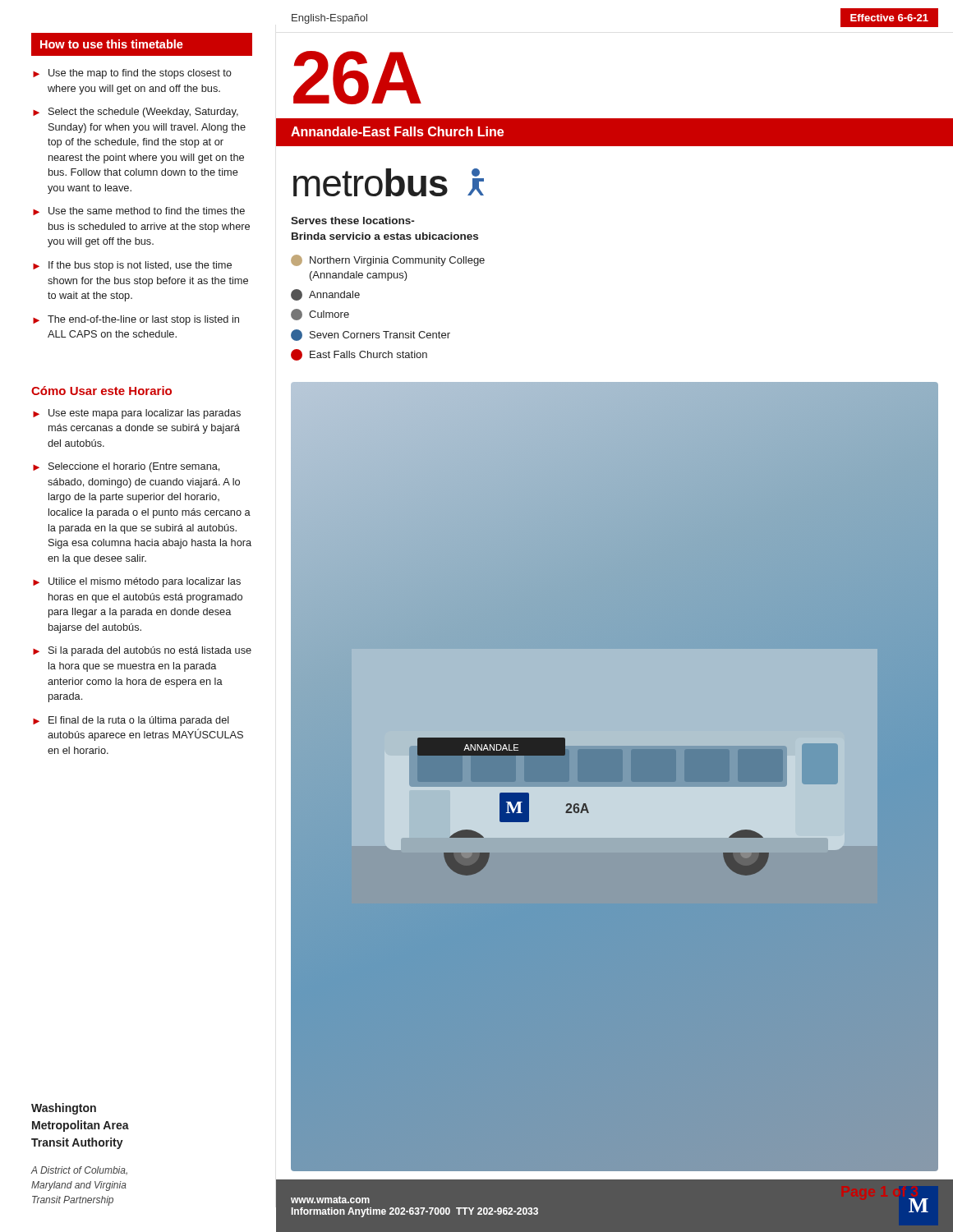Locate the list item that says "► Select the schedule"

point(142,150)
